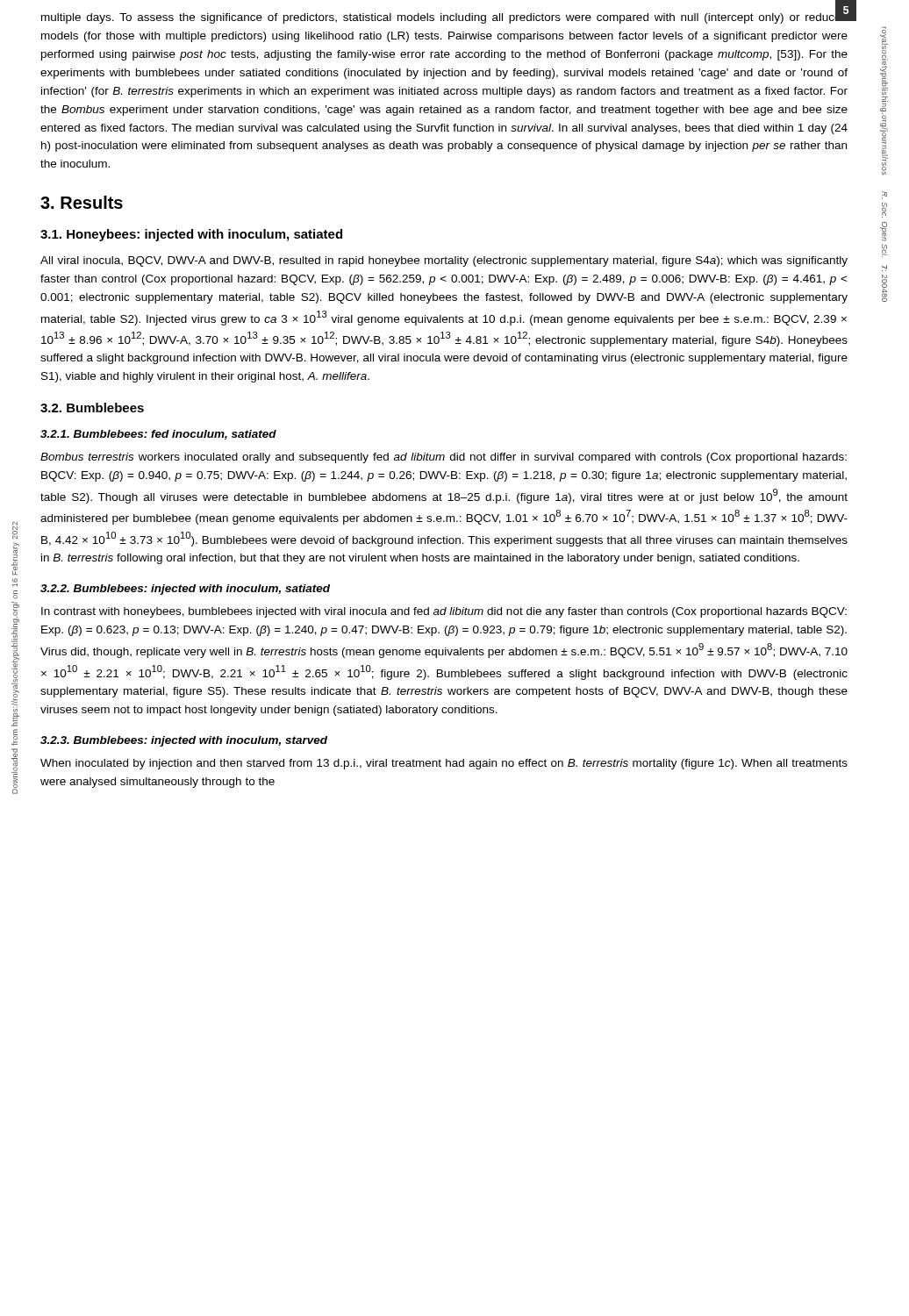Point to the block starting "All viral inocula, BQCV, DWV-A"
Screen dimensions: 1316x909
444,319
